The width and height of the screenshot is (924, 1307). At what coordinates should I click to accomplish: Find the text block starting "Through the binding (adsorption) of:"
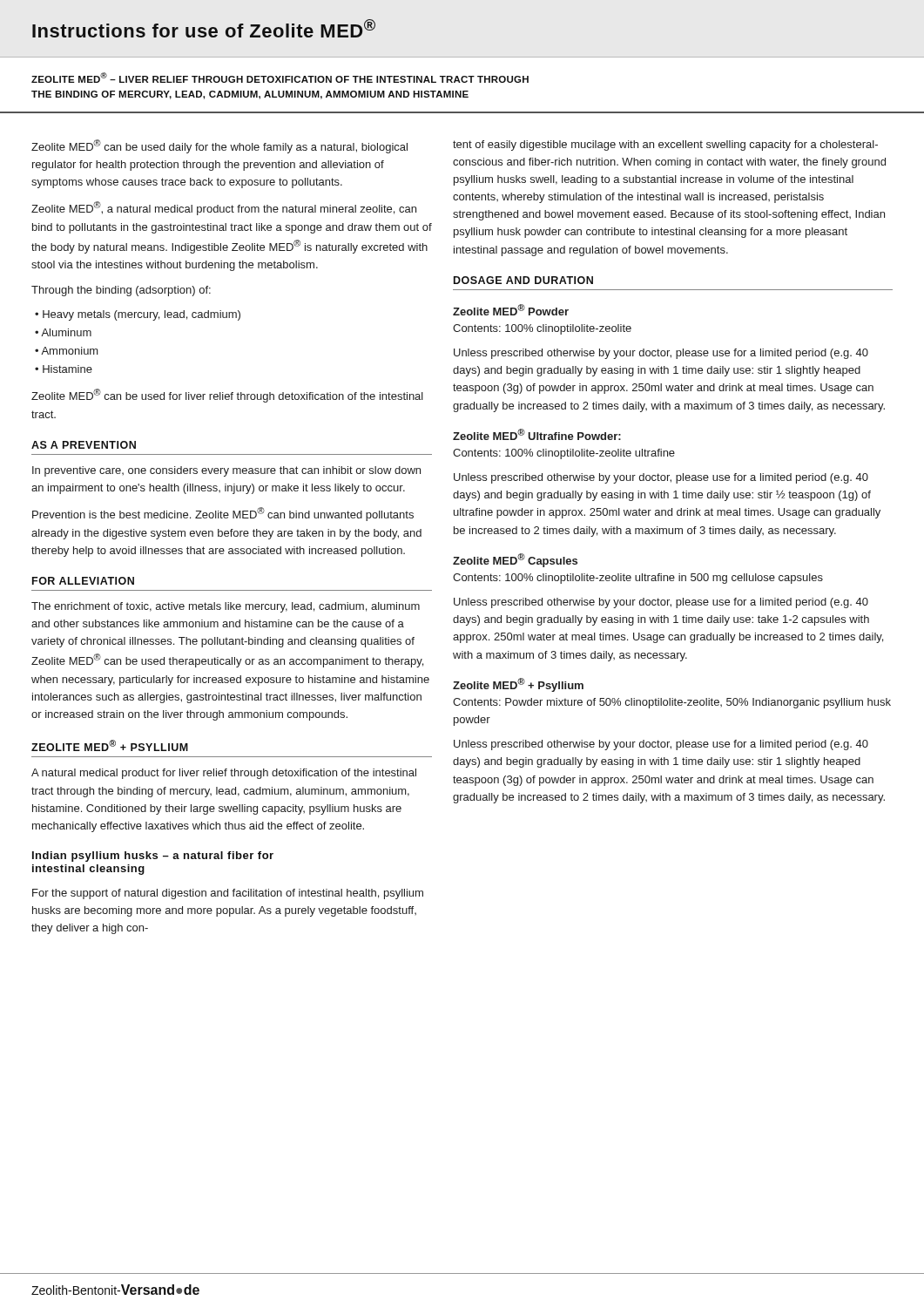121,289
